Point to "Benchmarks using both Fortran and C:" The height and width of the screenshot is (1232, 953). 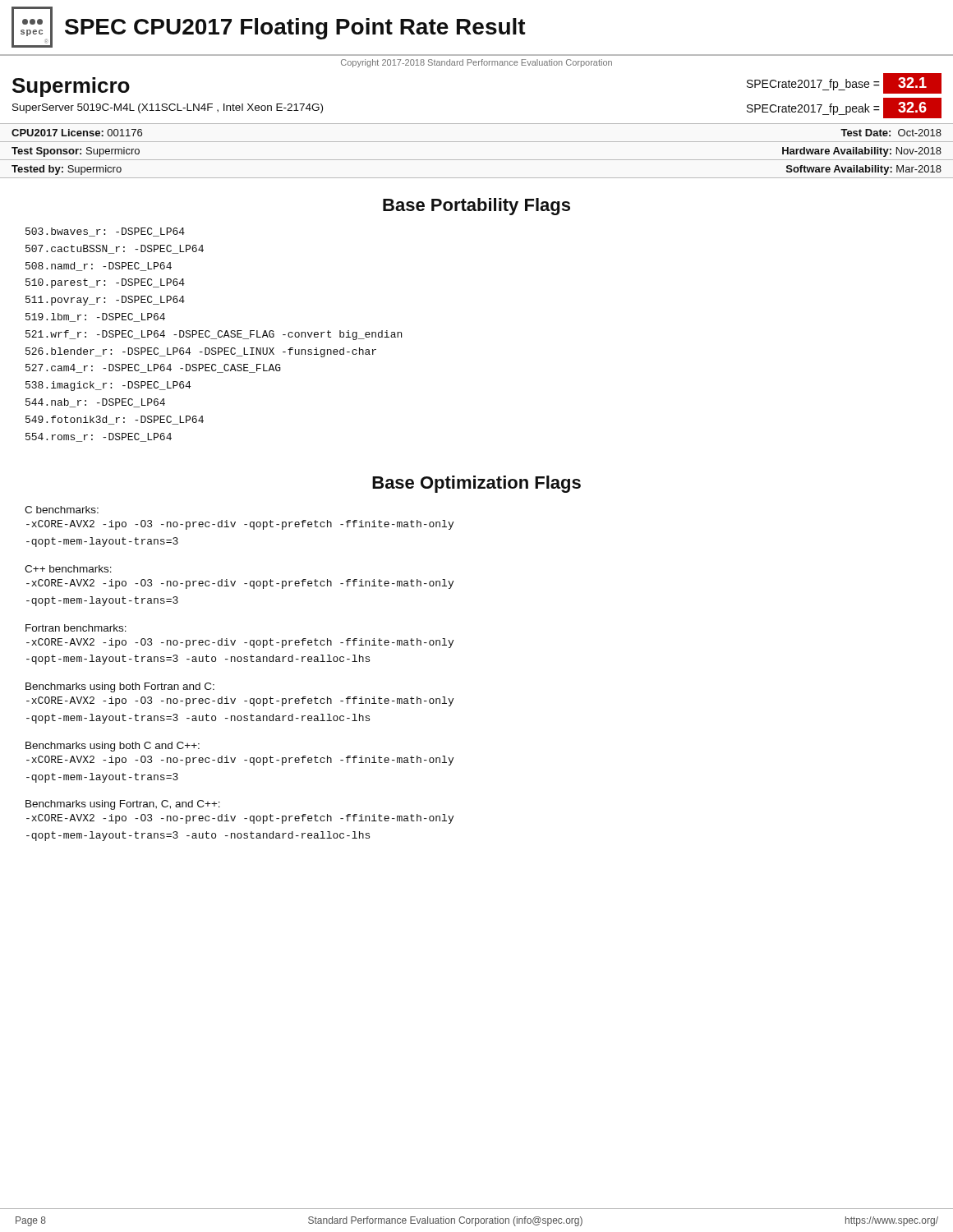point(120,686)
